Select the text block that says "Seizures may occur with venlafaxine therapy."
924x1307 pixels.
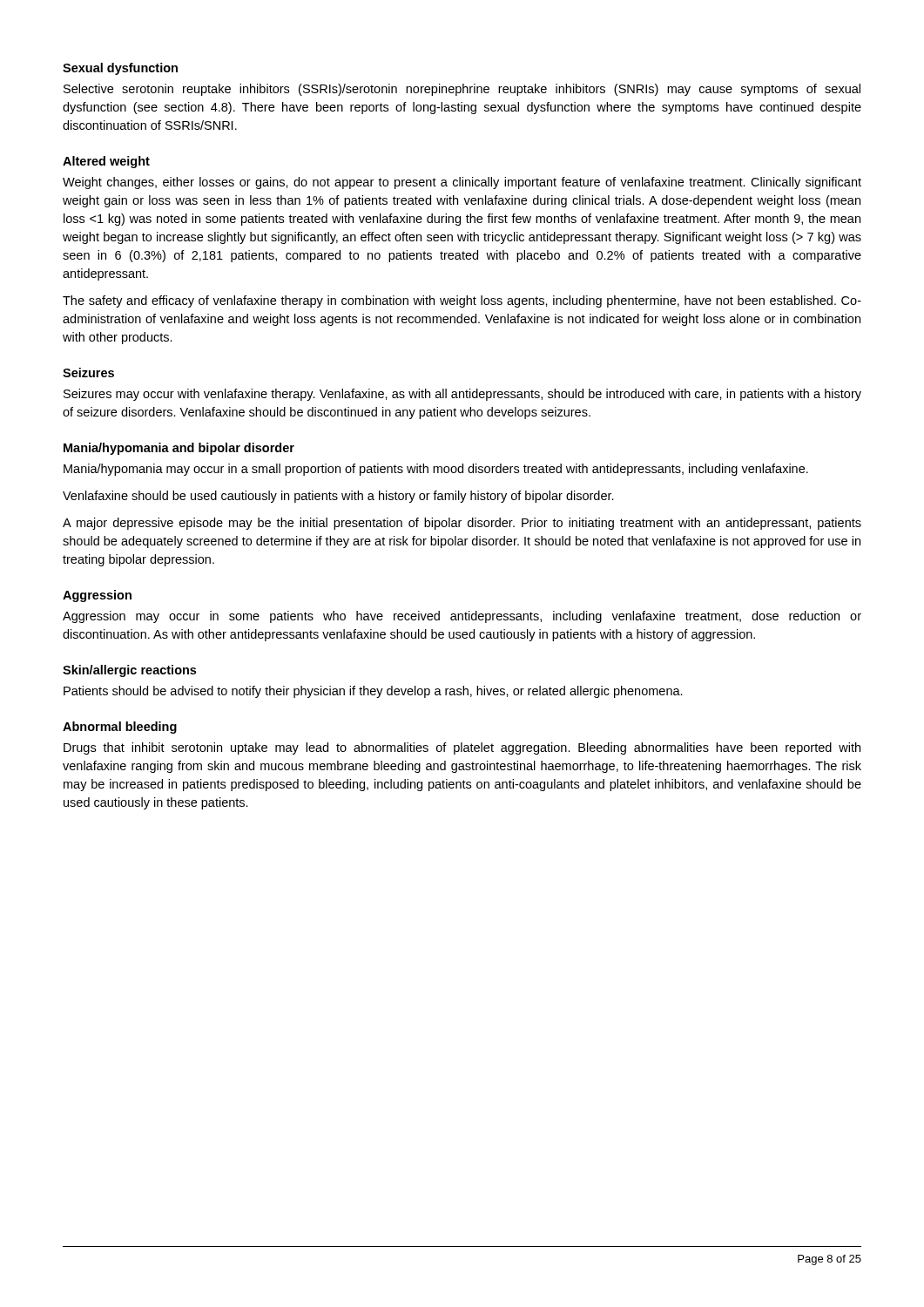coord(462,403)
